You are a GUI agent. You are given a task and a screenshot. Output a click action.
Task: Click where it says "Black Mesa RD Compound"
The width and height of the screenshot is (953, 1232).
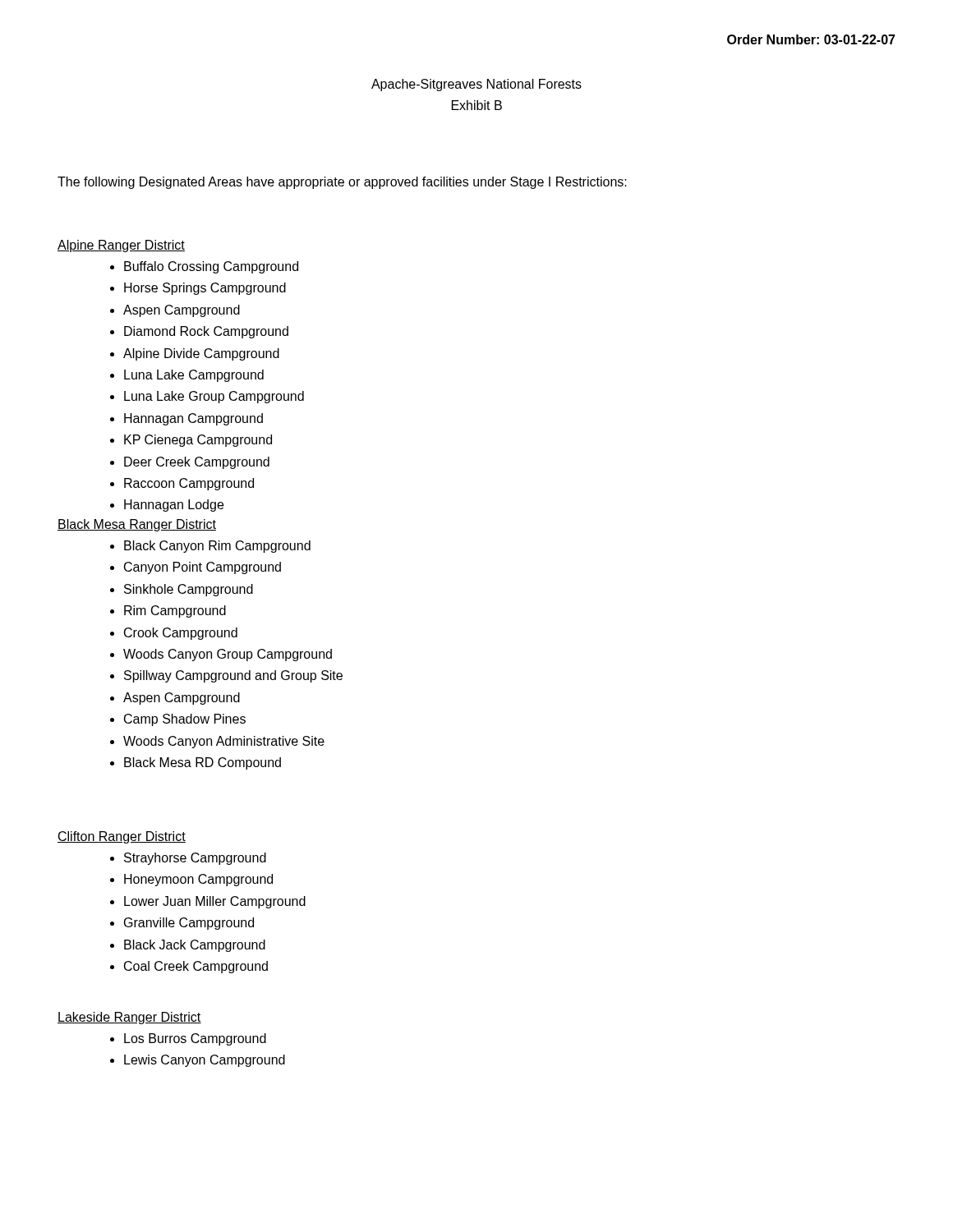[x=203, y=763]
